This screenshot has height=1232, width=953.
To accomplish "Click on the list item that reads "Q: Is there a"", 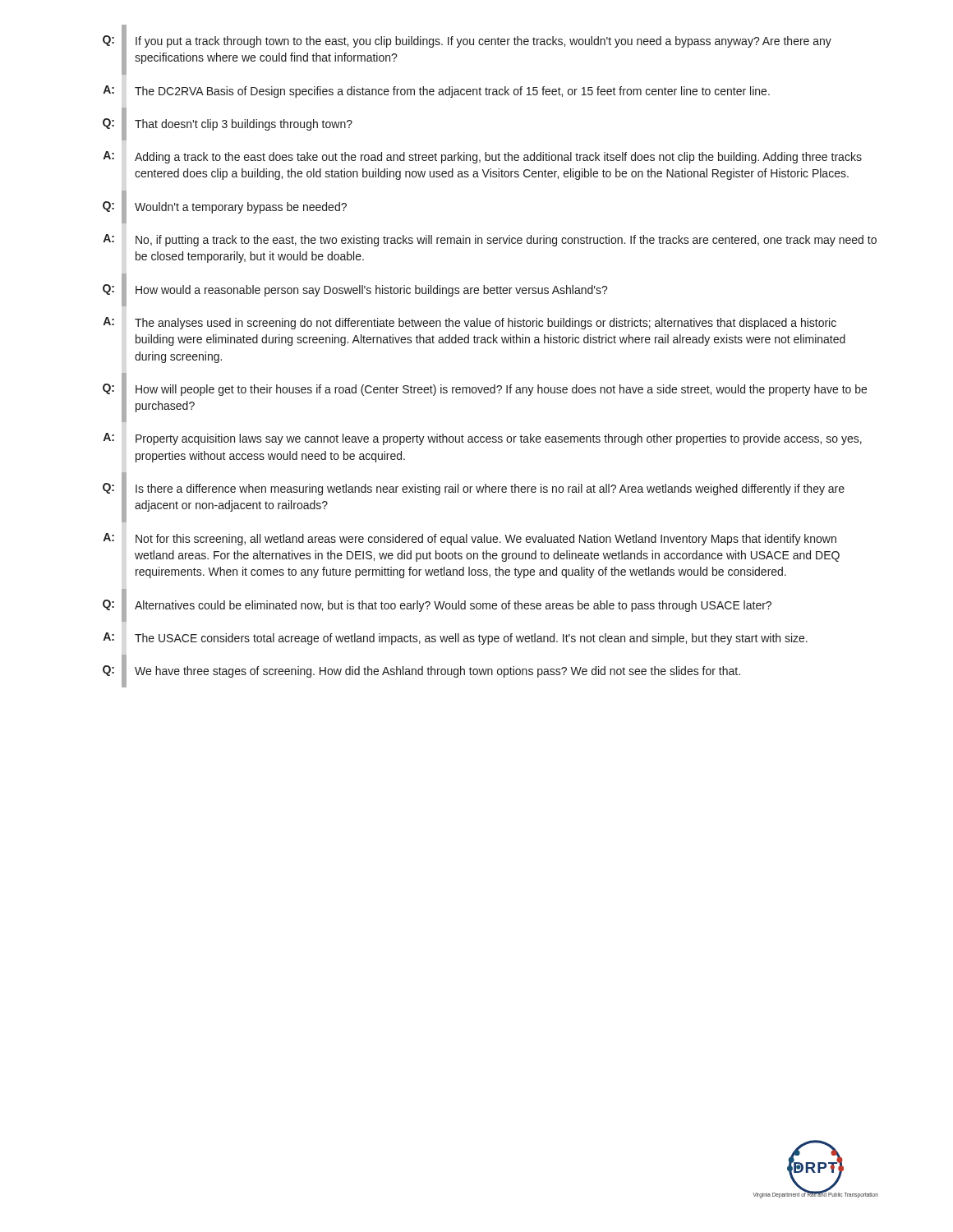I will pos(476,497).
